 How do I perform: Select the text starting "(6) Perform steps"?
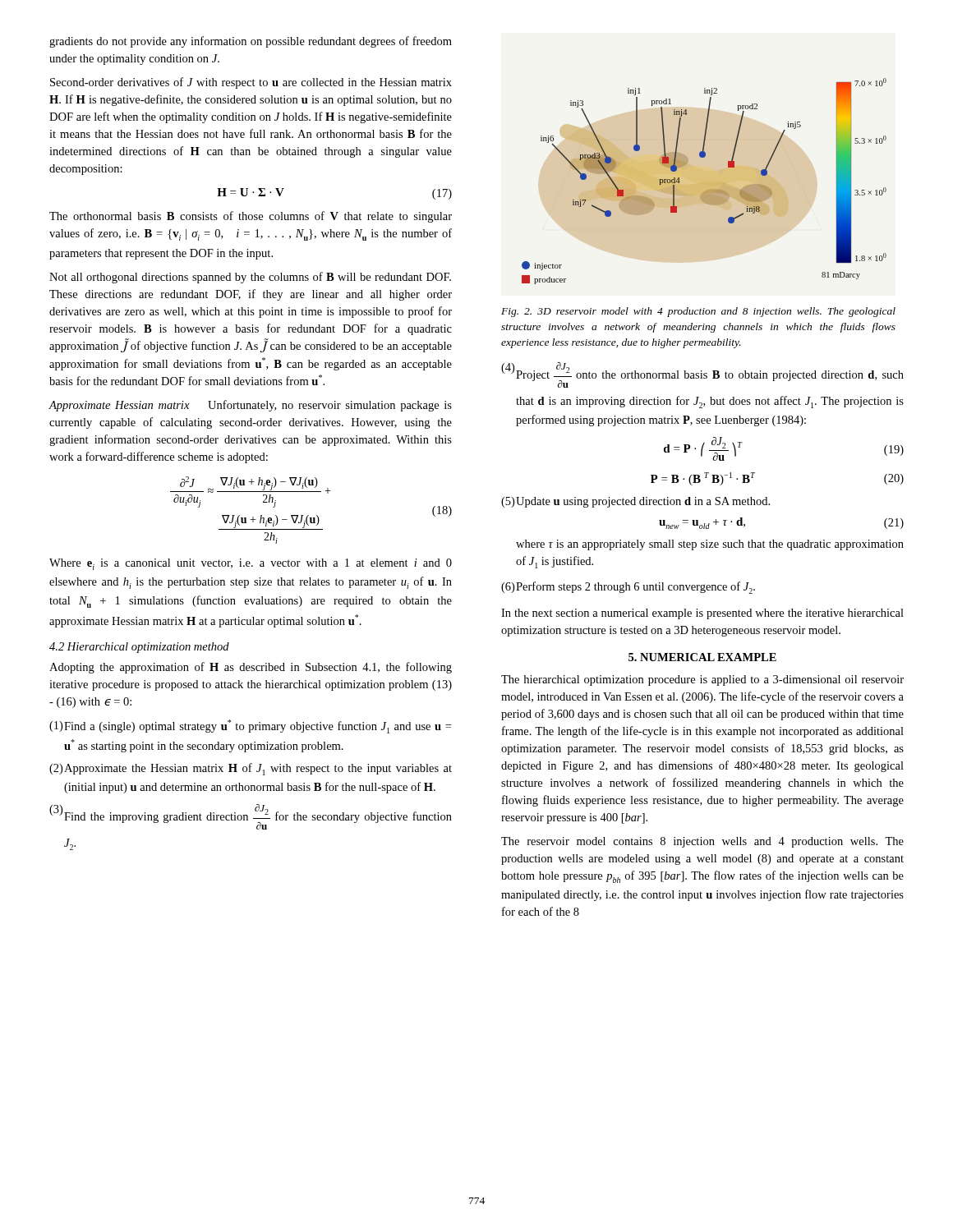click(x=628, y=588)
